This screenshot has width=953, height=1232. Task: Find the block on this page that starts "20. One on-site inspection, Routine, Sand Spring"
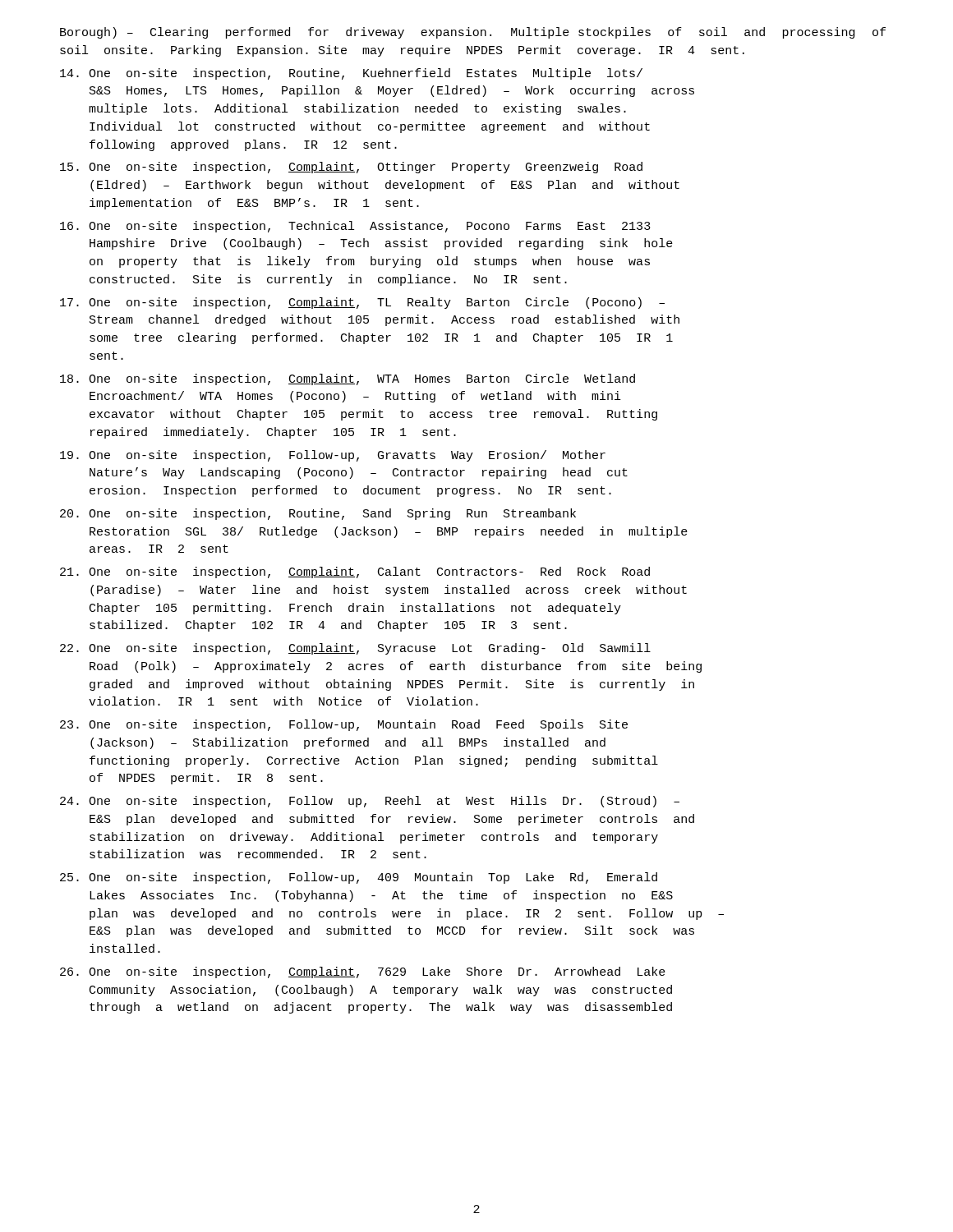476,533
